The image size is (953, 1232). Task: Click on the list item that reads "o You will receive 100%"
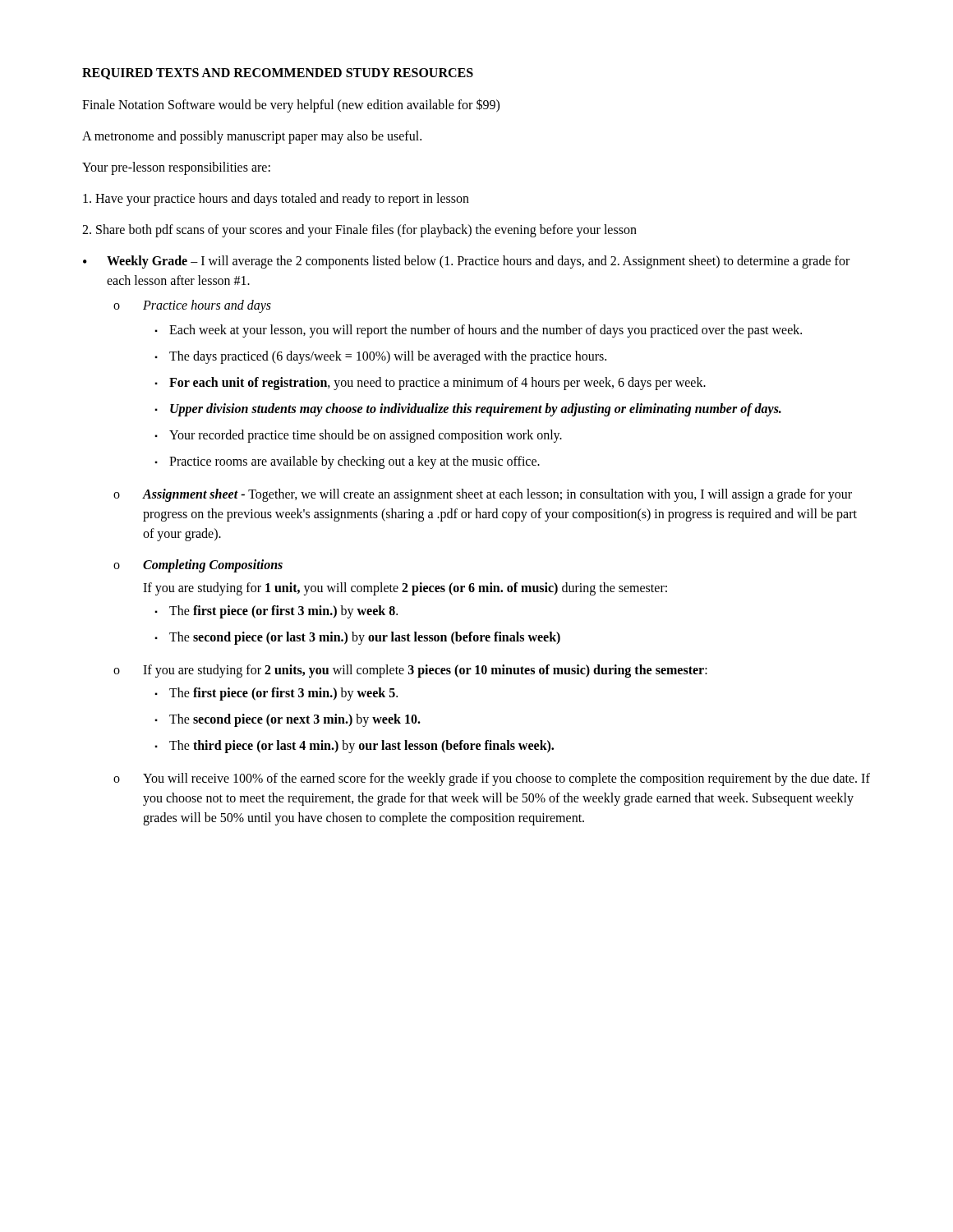(x=489, y=798)
